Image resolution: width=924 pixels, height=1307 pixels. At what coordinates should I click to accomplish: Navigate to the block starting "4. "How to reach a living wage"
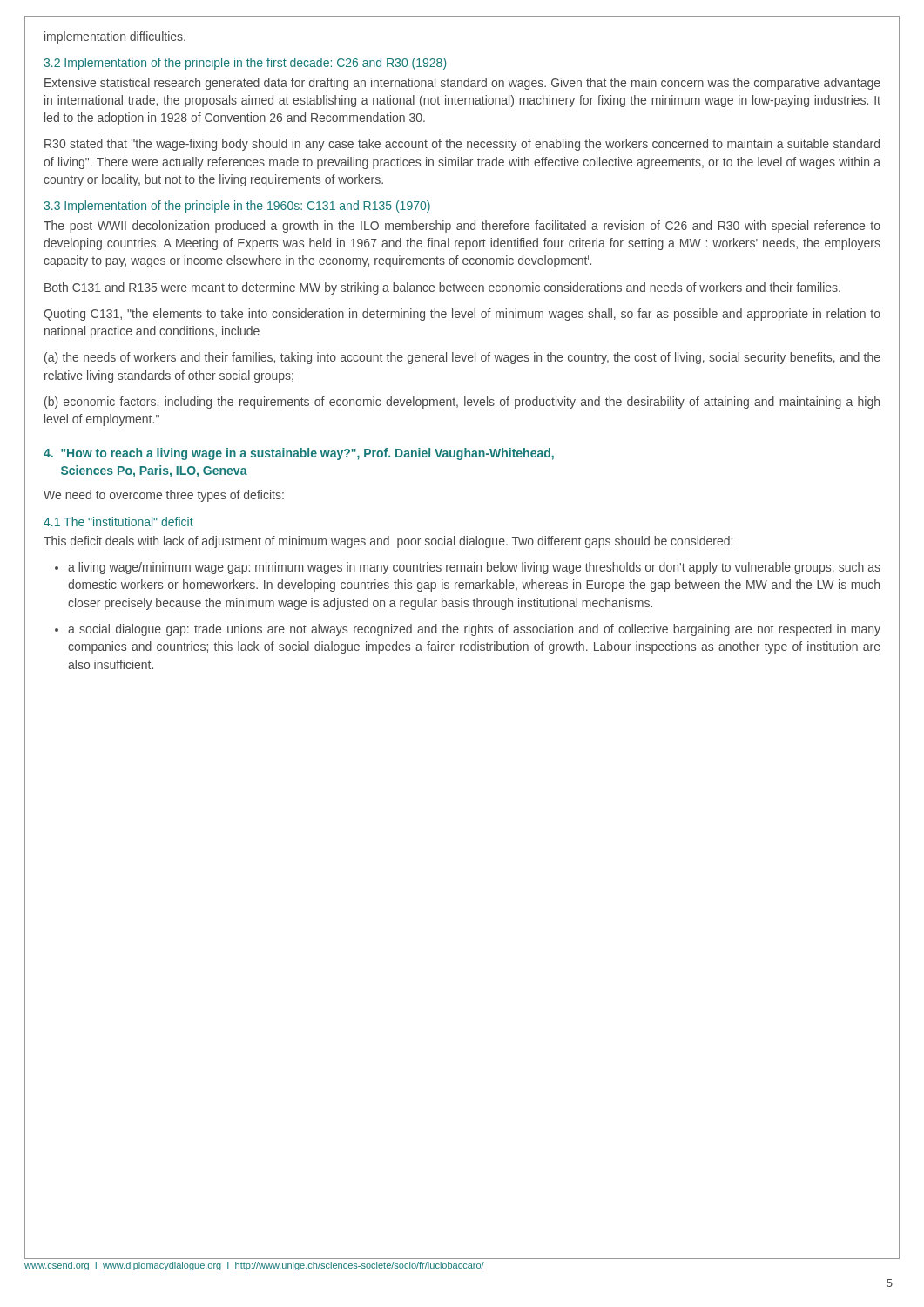click(462, 462)
